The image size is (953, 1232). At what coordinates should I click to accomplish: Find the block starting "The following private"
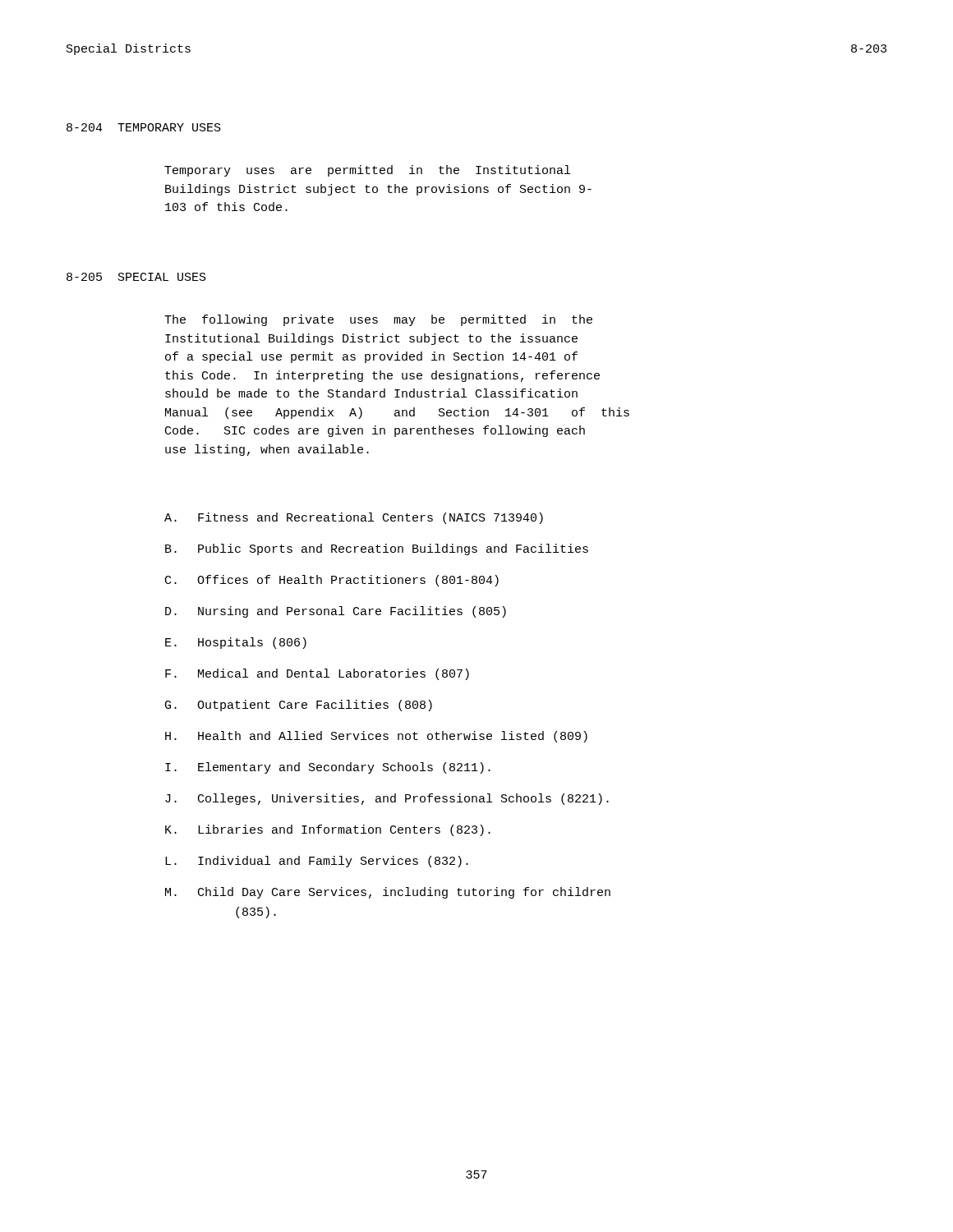(x=397, y=385)
